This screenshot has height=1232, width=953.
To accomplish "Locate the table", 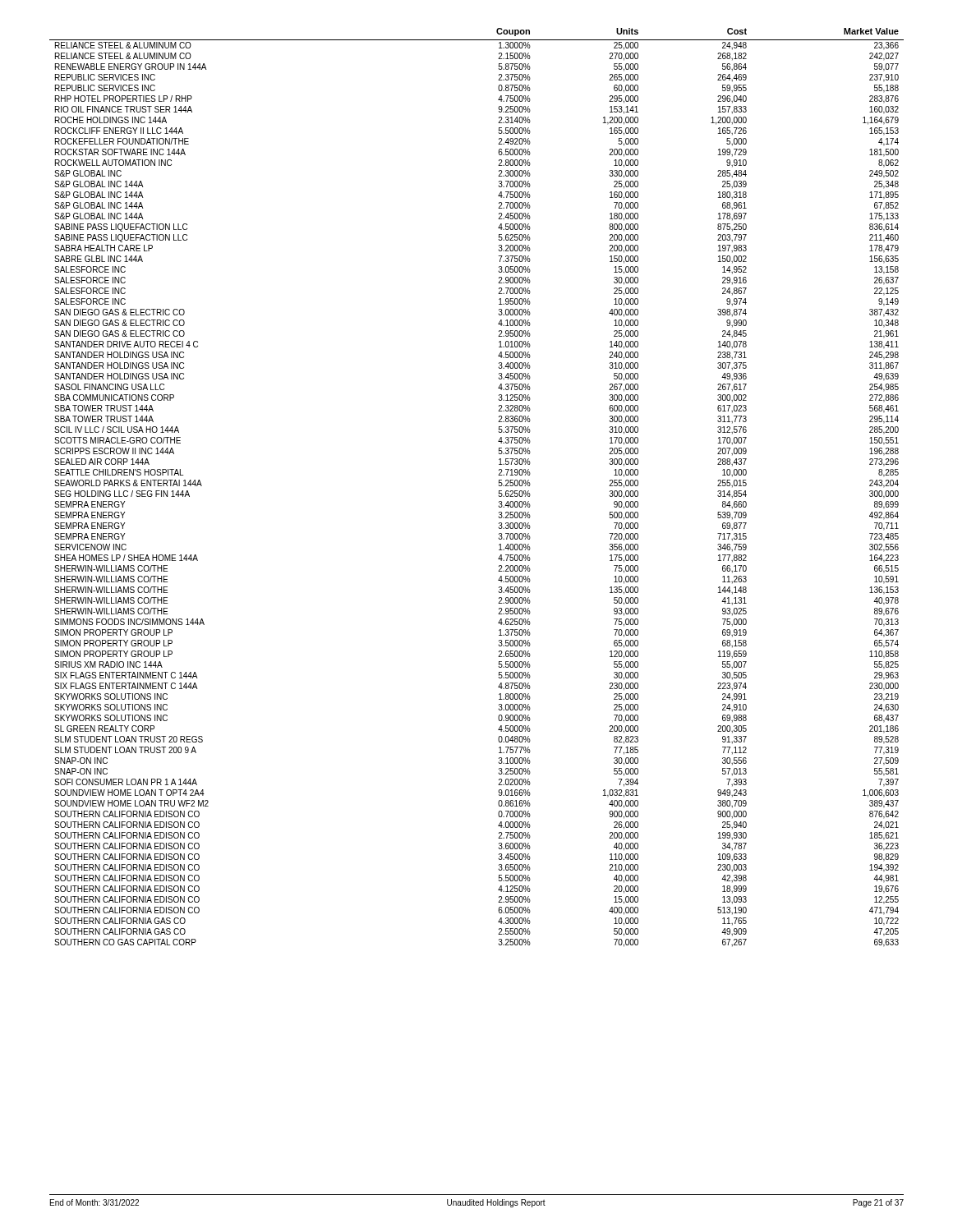I will click(476, 486).
